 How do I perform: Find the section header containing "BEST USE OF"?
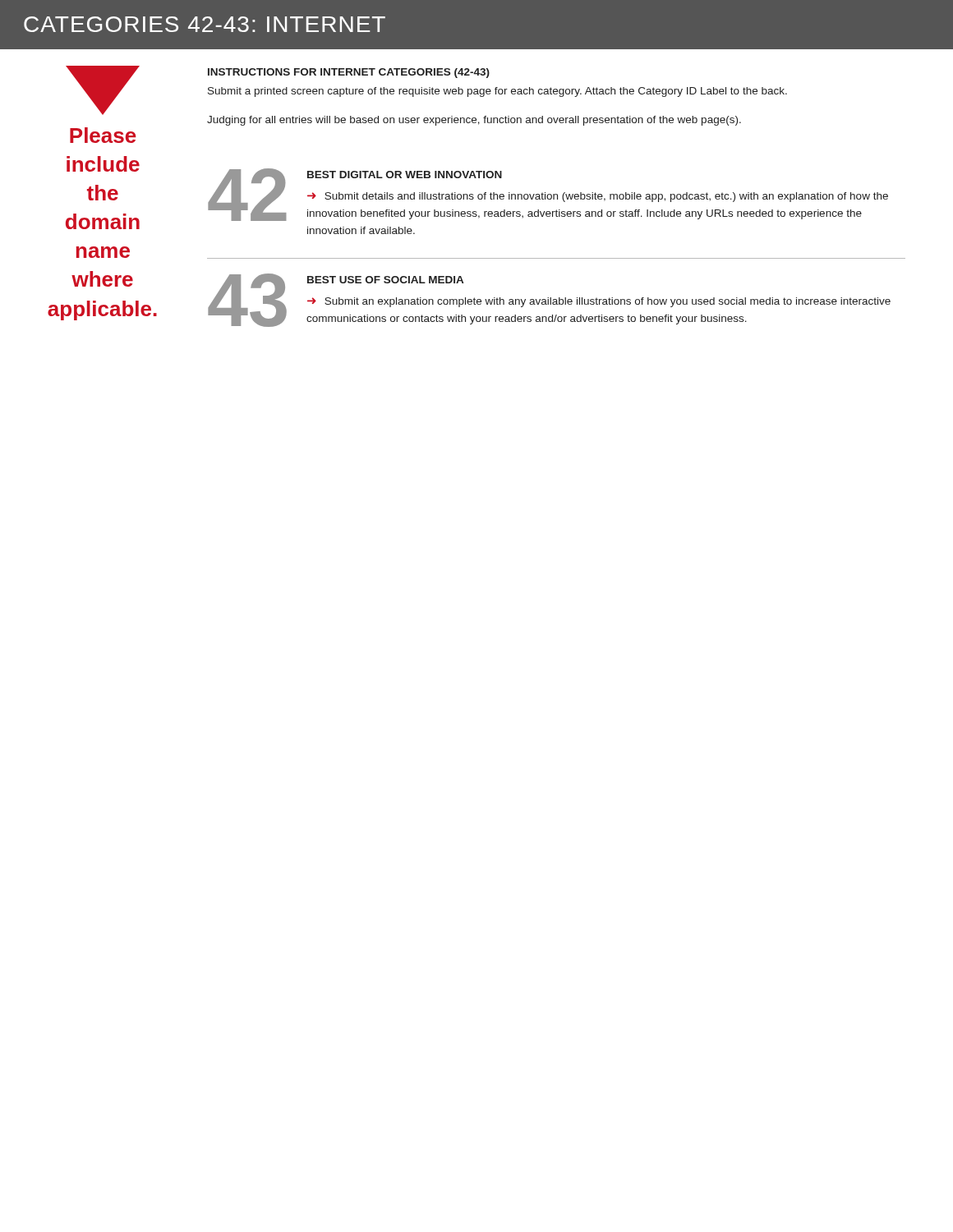click(385, 279)
